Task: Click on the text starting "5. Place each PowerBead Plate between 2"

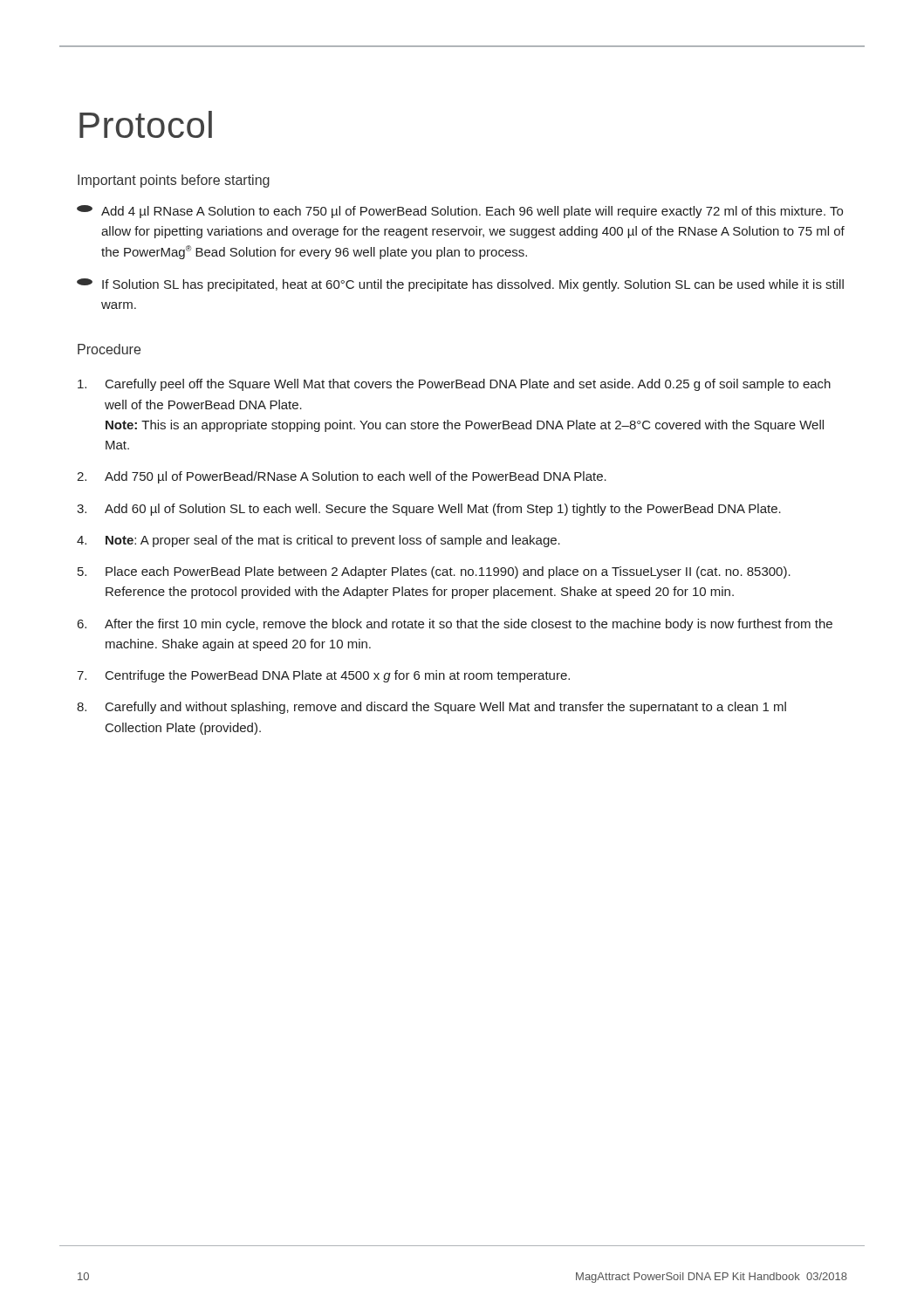Action: coord(462,581)
